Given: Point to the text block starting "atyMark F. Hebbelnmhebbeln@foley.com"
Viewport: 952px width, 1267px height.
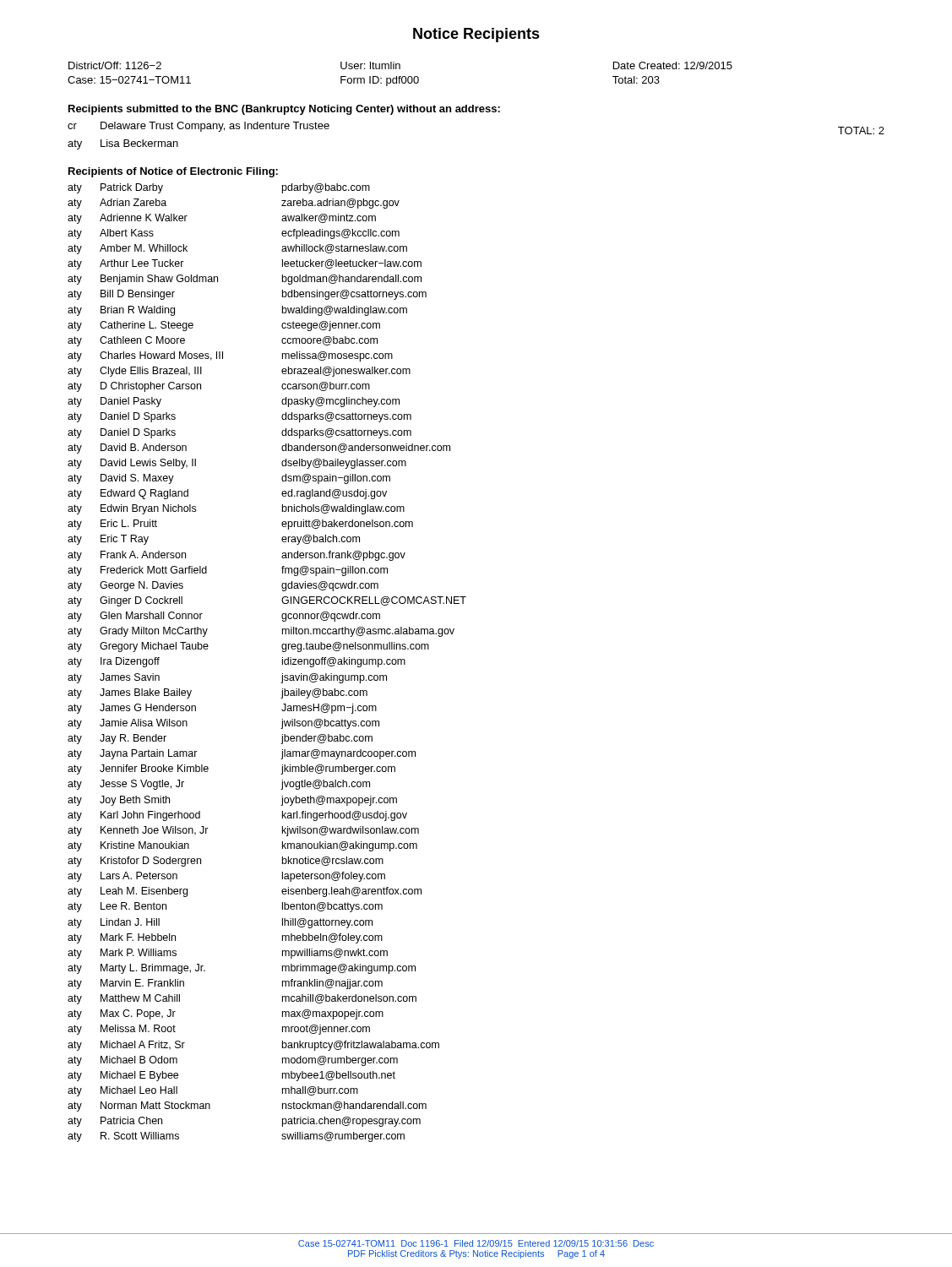Looking at the screenshot, I should 141,937.
